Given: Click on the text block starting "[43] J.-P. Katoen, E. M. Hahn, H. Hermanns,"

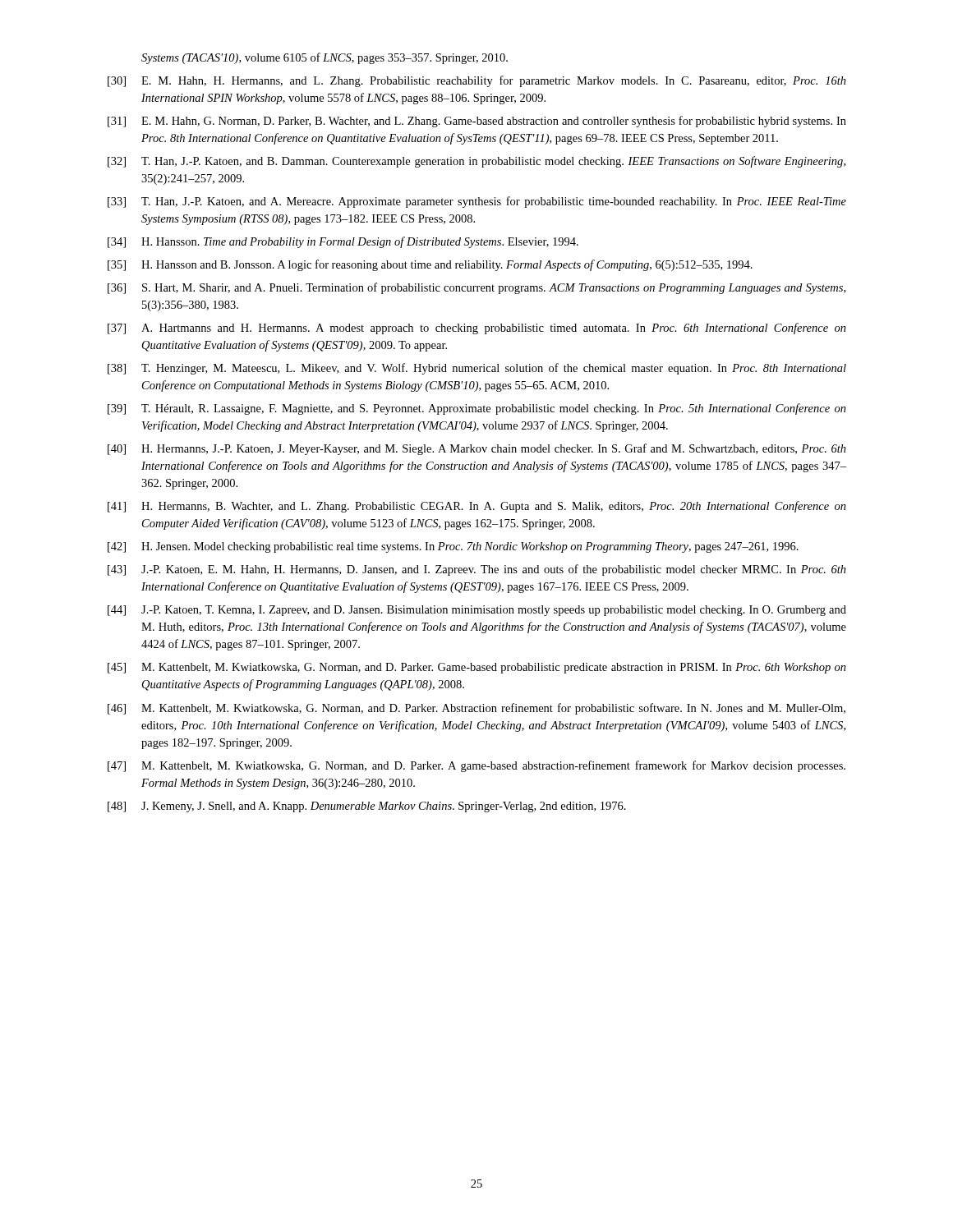Looking at the screenshot, I should point(476,579).
